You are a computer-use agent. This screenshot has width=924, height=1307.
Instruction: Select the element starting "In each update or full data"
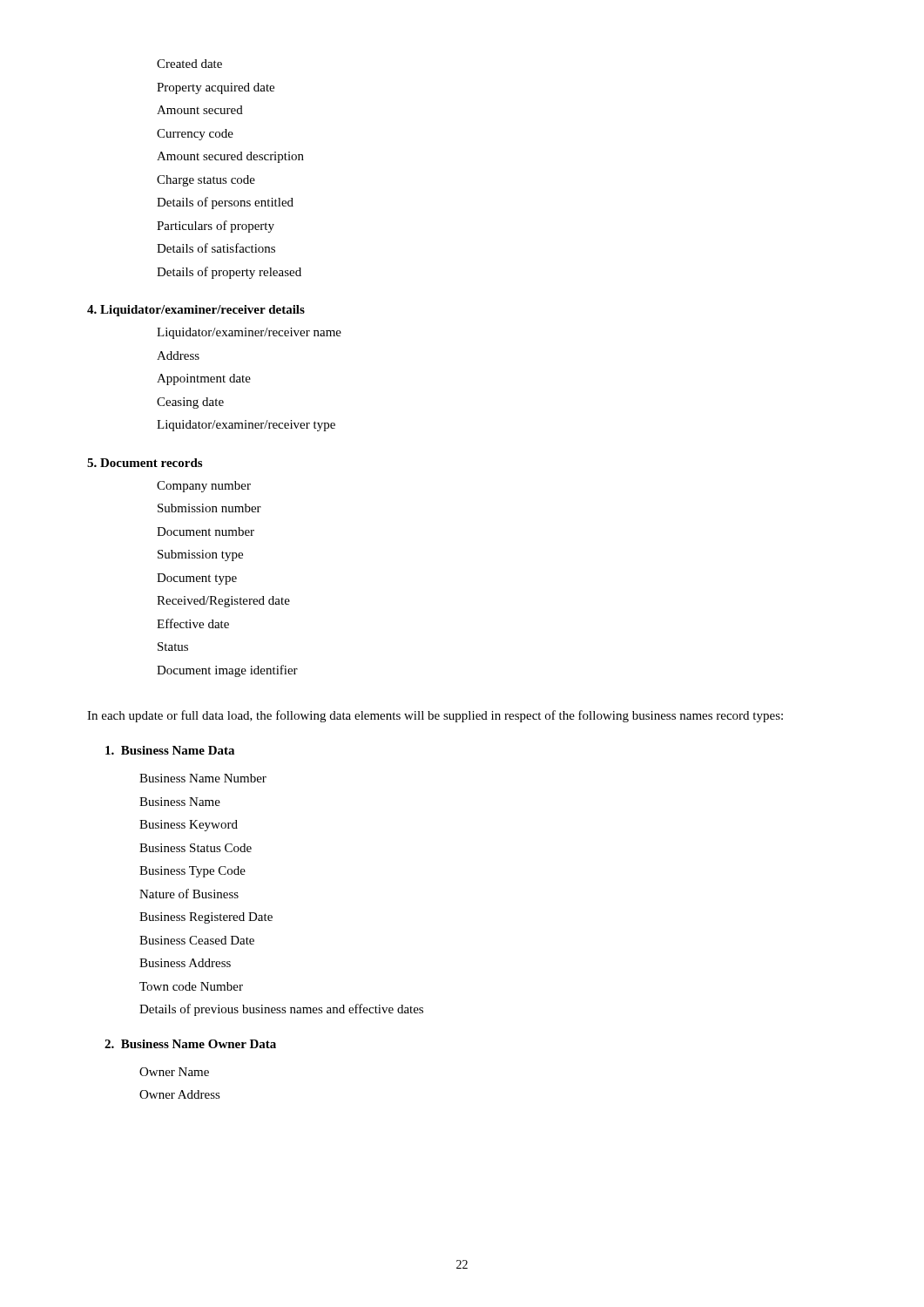coord(436,715)
